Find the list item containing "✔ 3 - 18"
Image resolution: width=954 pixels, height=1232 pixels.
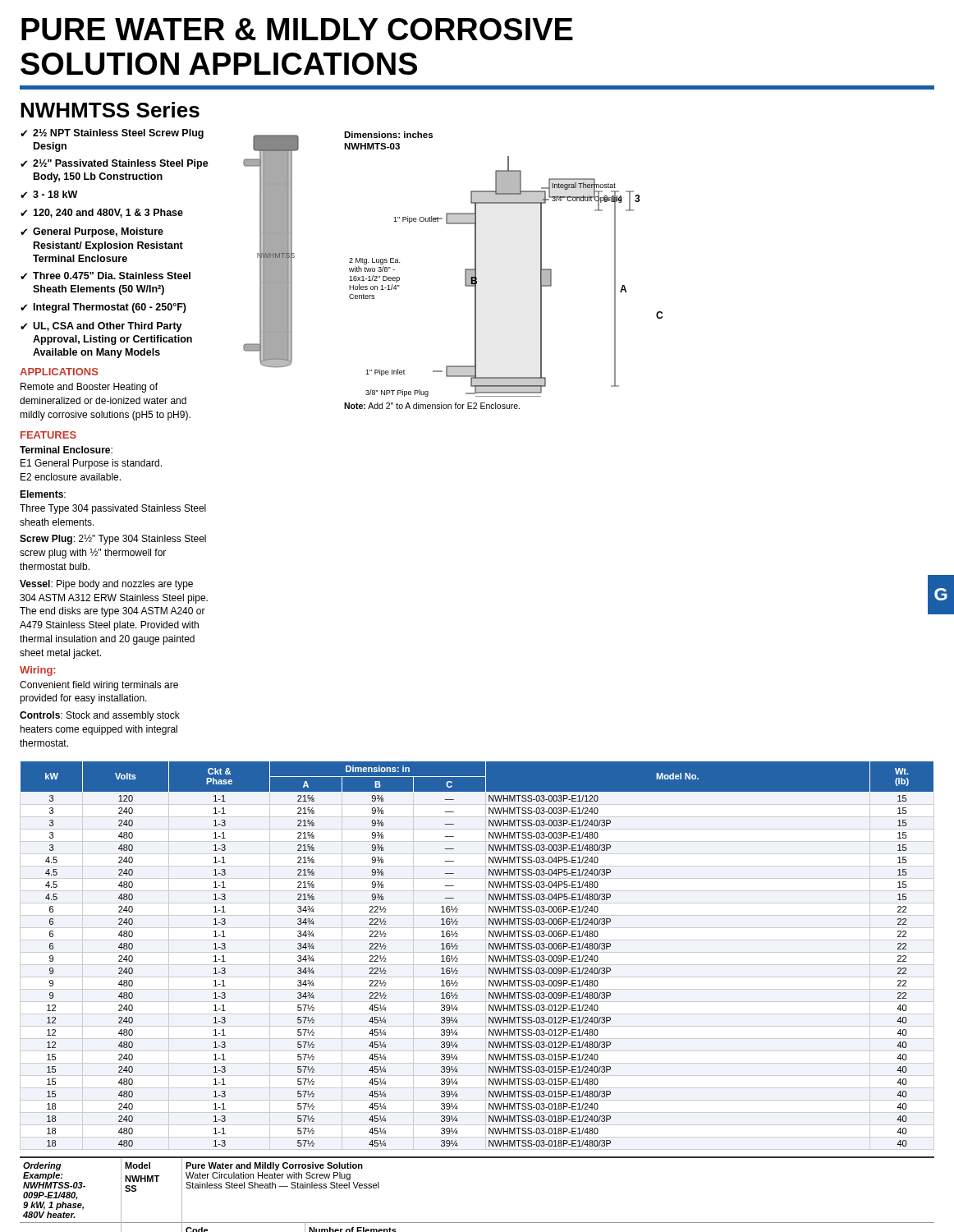point(49,195)
